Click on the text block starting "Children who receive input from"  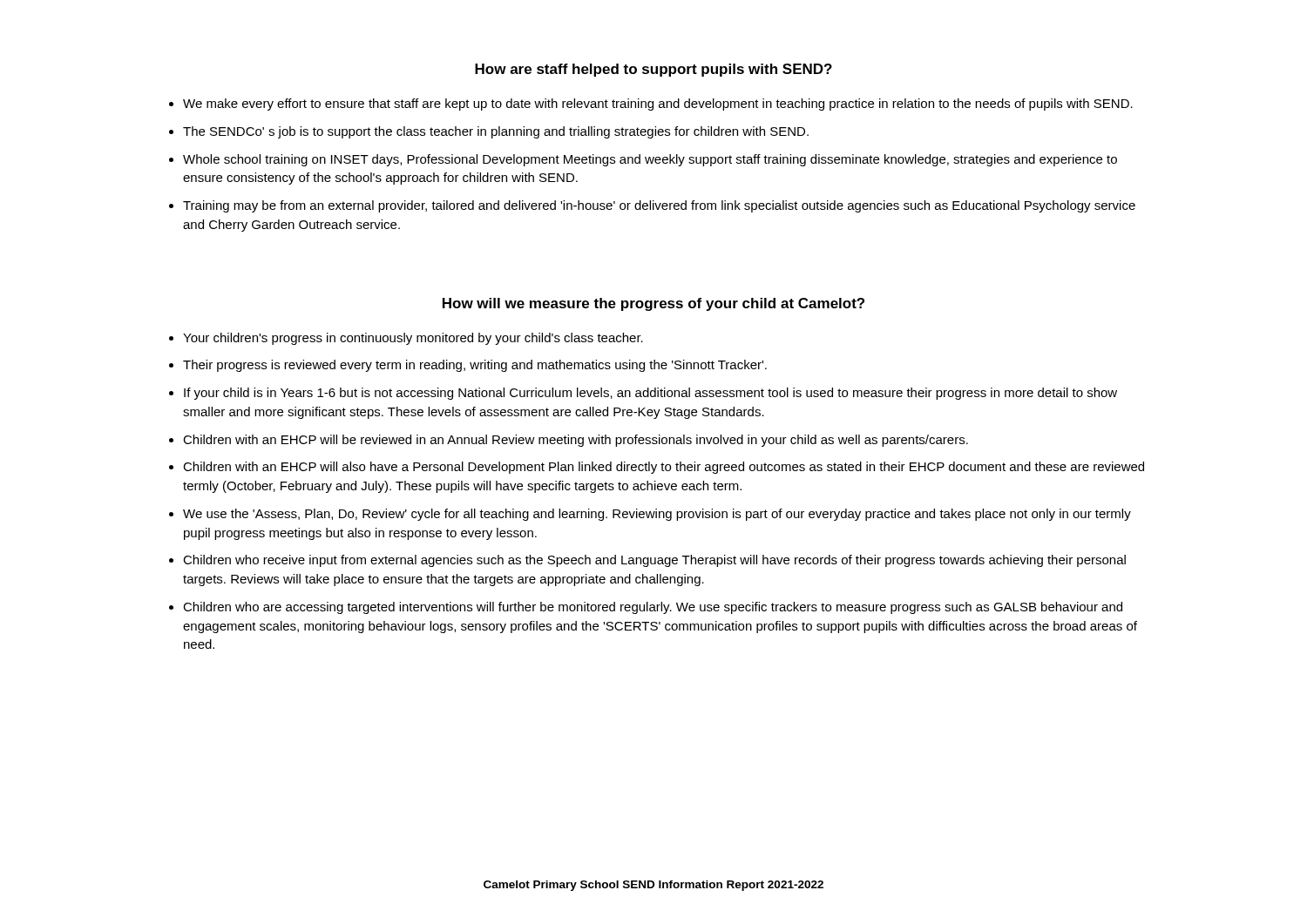[x=655, y=569]
